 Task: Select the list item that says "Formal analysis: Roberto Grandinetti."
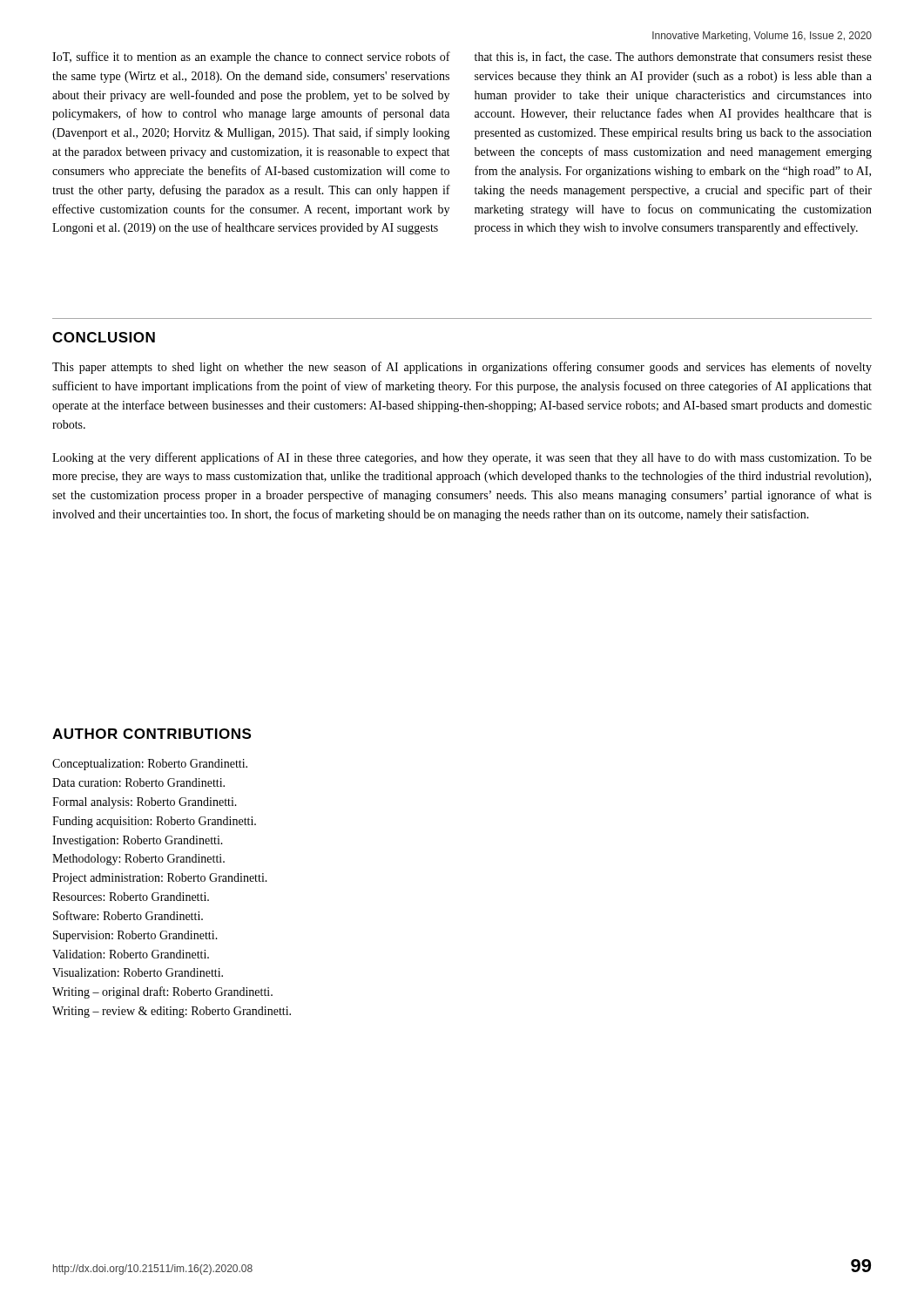pos(145,802)
